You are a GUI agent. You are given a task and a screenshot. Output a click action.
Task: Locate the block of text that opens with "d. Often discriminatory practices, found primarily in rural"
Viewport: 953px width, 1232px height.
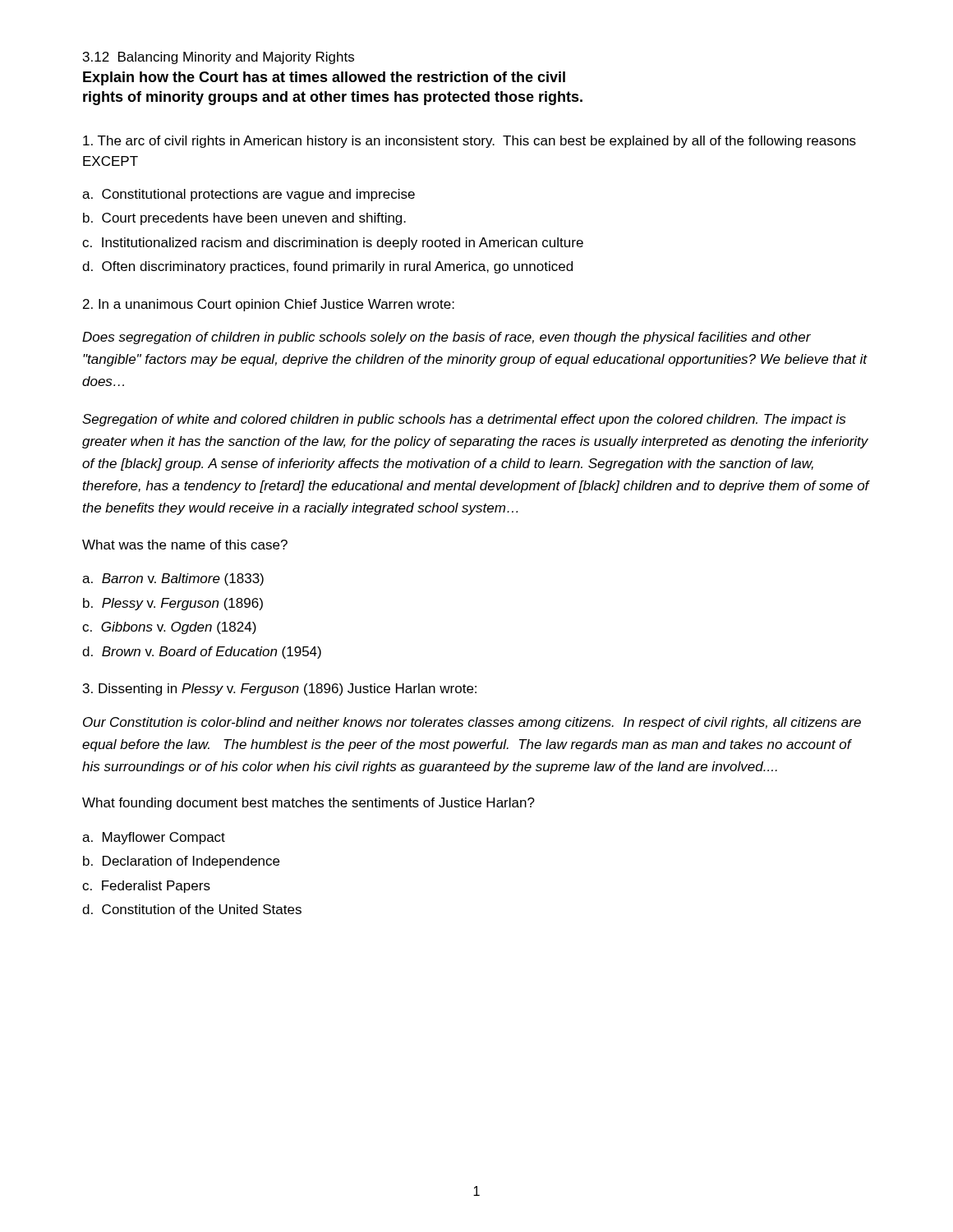coord(328,267)
